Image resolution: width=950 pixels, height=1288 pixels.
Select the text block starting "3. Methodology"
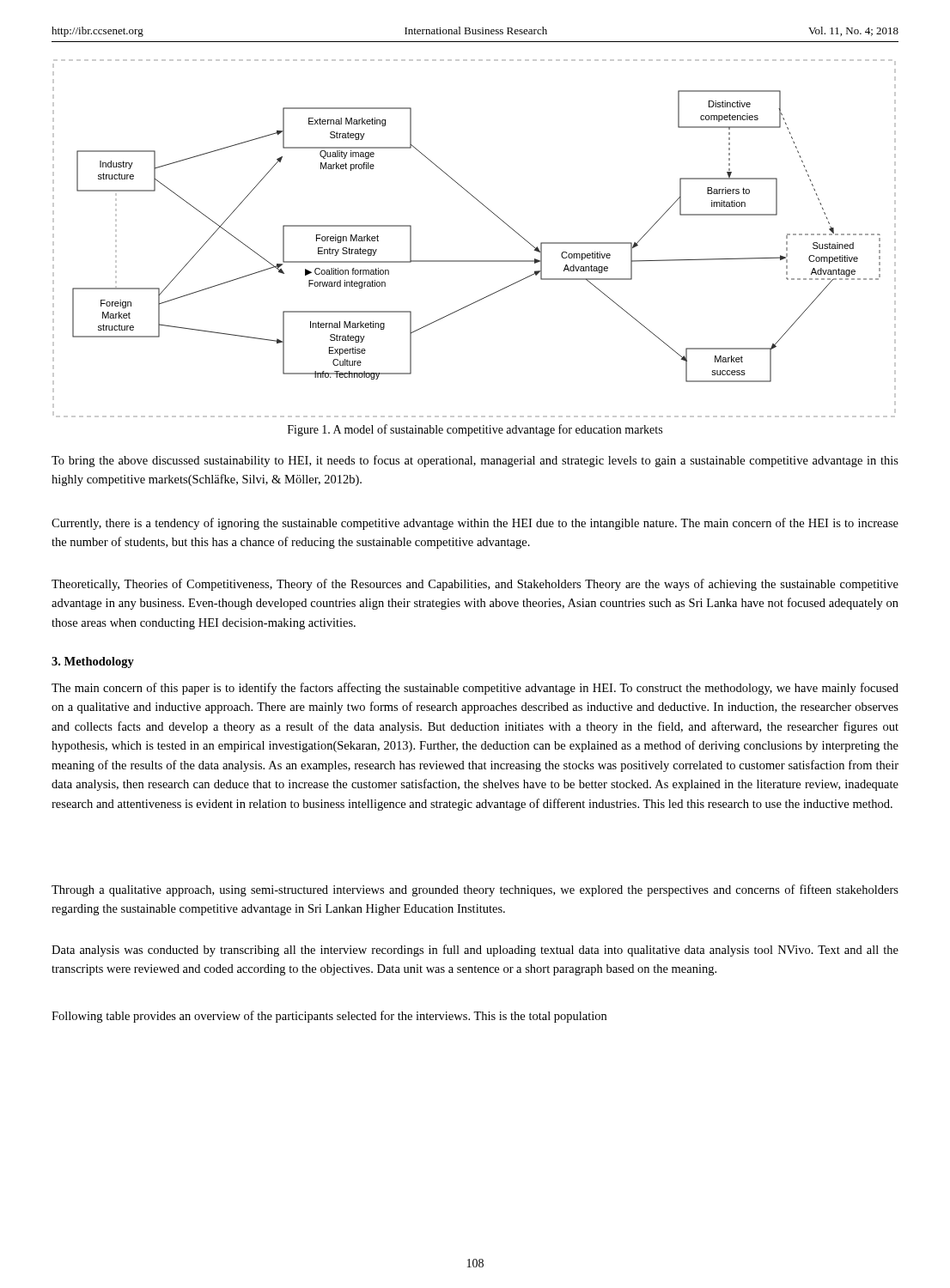93,661
